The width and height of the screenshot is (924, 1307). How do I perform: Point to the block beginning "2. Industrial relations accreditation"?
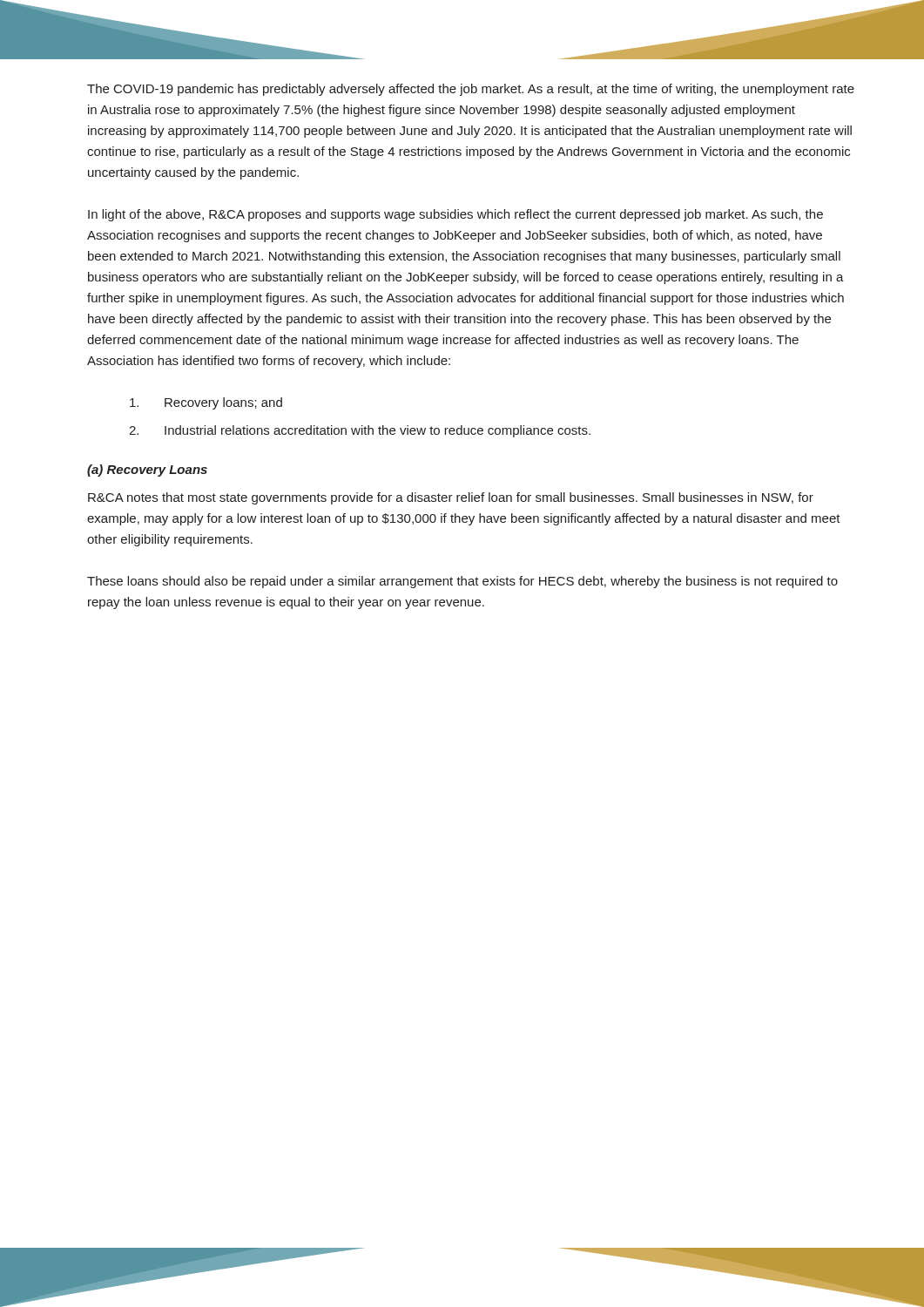[x=348, y=430]
